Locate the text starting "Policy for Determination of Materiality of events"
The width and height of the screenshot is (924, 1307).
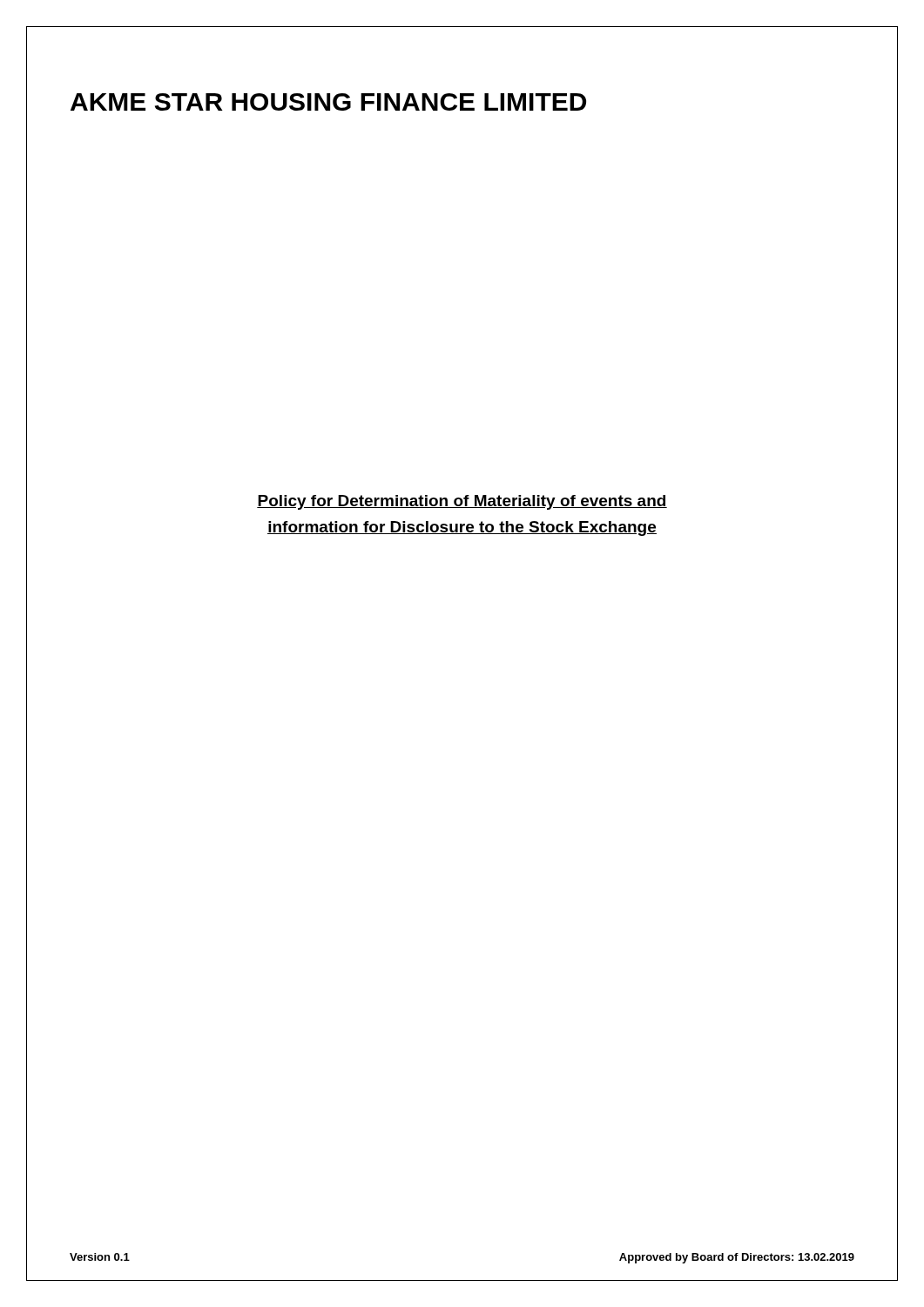[x=462, y=514]
